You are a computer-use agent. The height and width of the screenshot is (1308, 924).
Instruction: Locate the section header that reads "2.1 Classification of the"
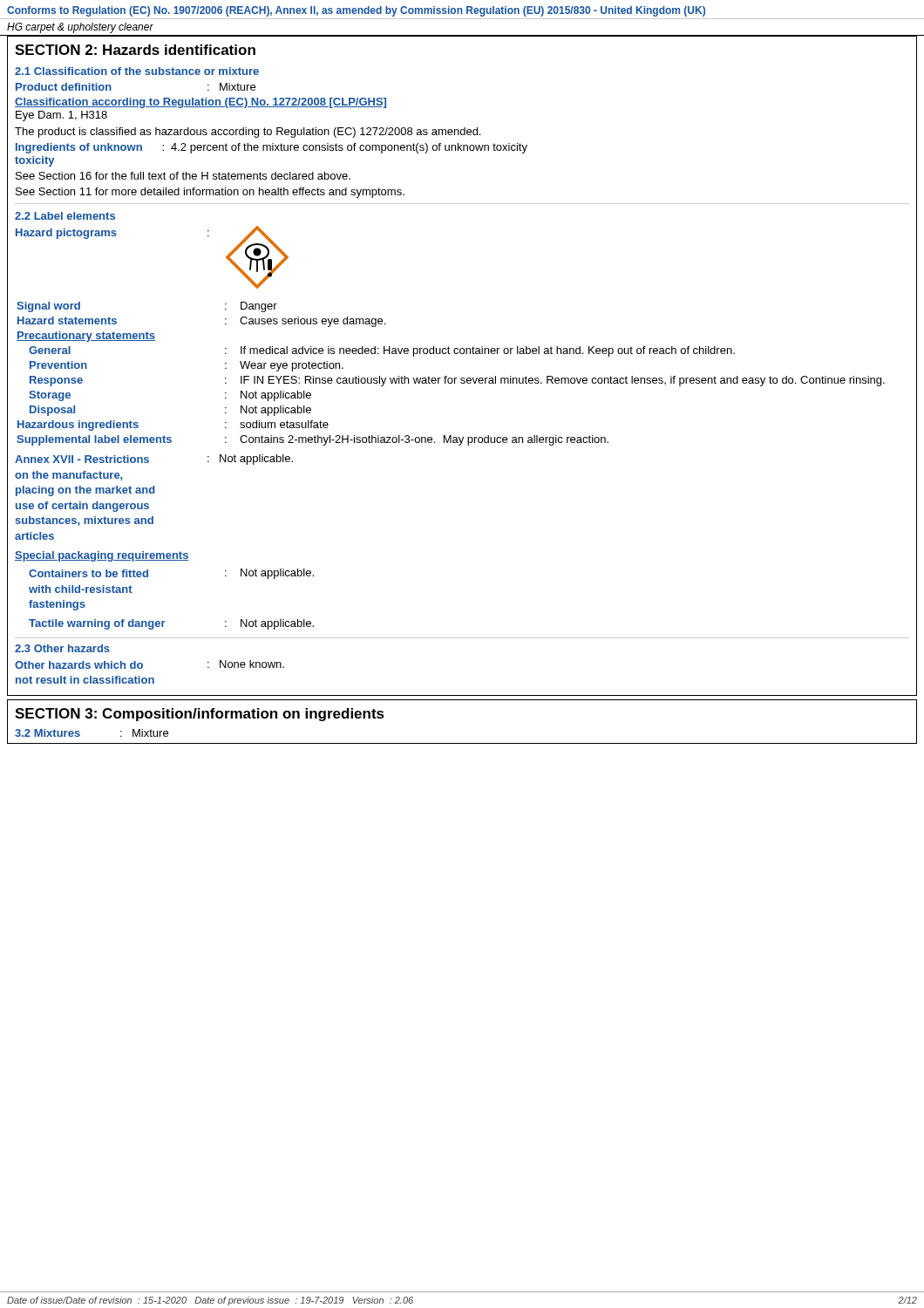tap(137, 71)
